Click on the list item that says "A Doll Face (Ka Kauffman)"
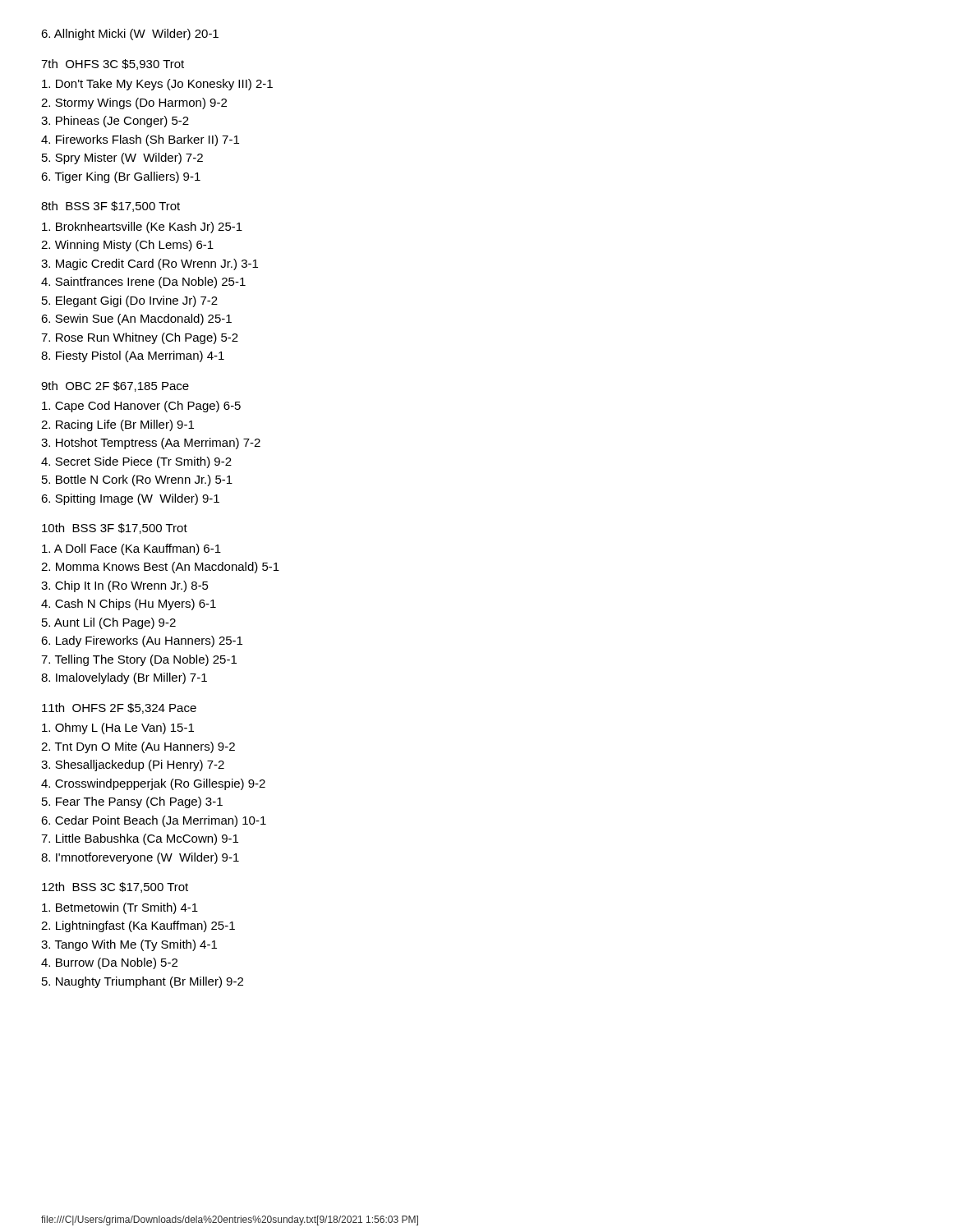The height and width of the screenshot is (1232, 953). [x=131, y=548]
